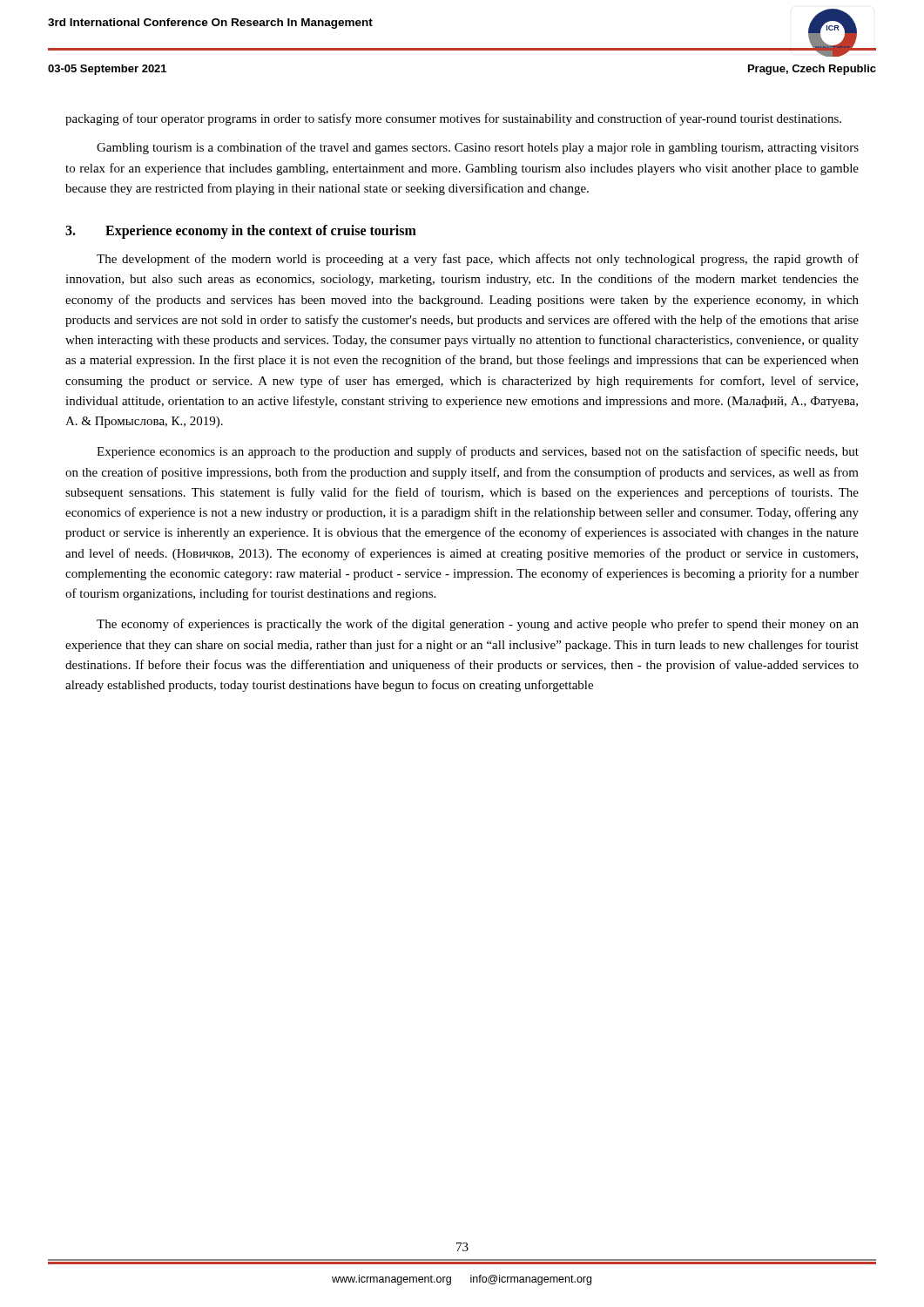The height and width of the screenshot is (1307, 924).
Task: Click on the text block starting "The economy of experiences is"
Action: click(x=462, y=654)
